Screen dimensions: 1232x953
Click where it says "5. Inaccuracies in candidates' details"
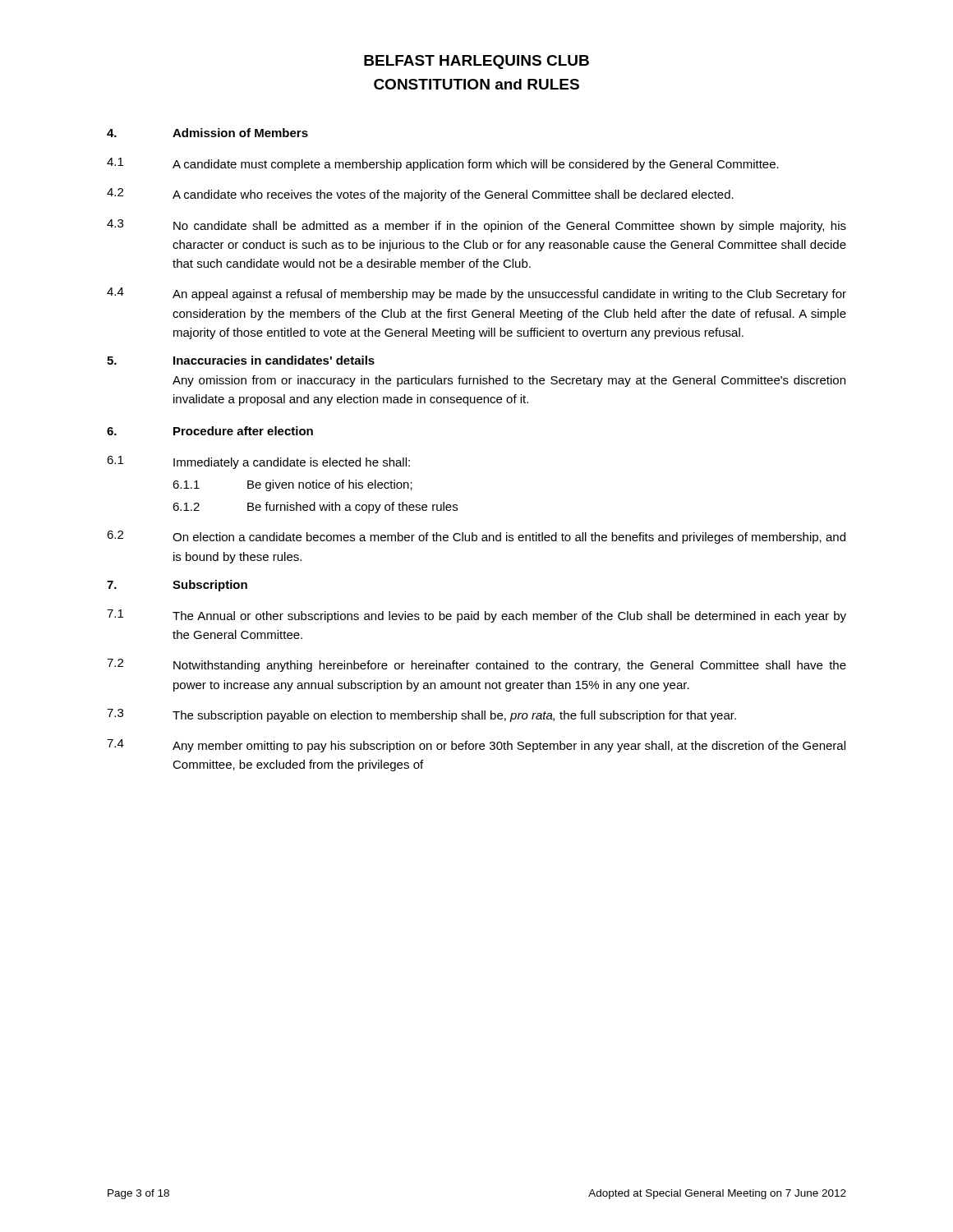pos(241,360)
